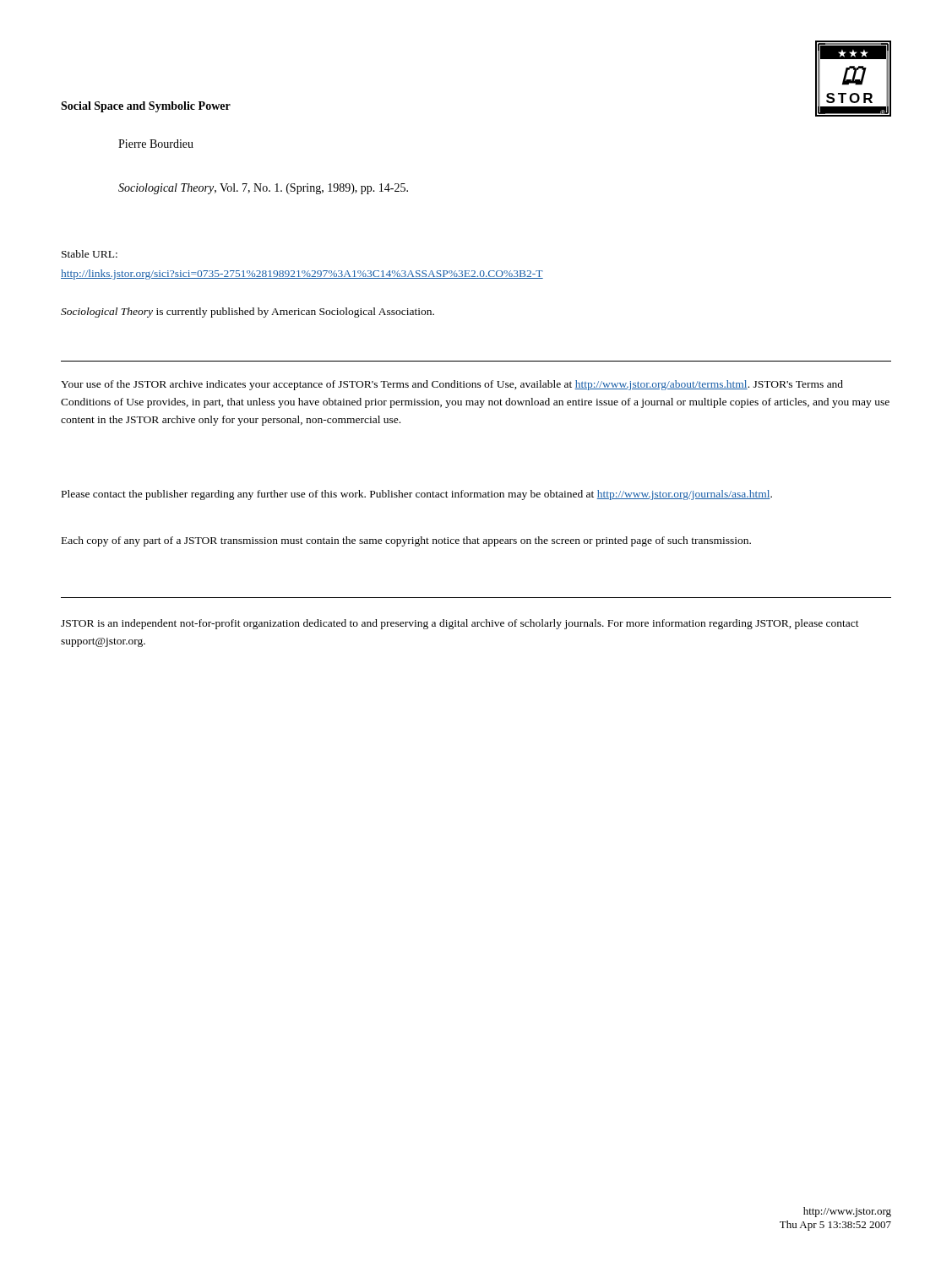Locate the text "Pierre Bourdieu"
Image resolution: width=952 pixels, height=1267 pixels.
pos(156,144)
